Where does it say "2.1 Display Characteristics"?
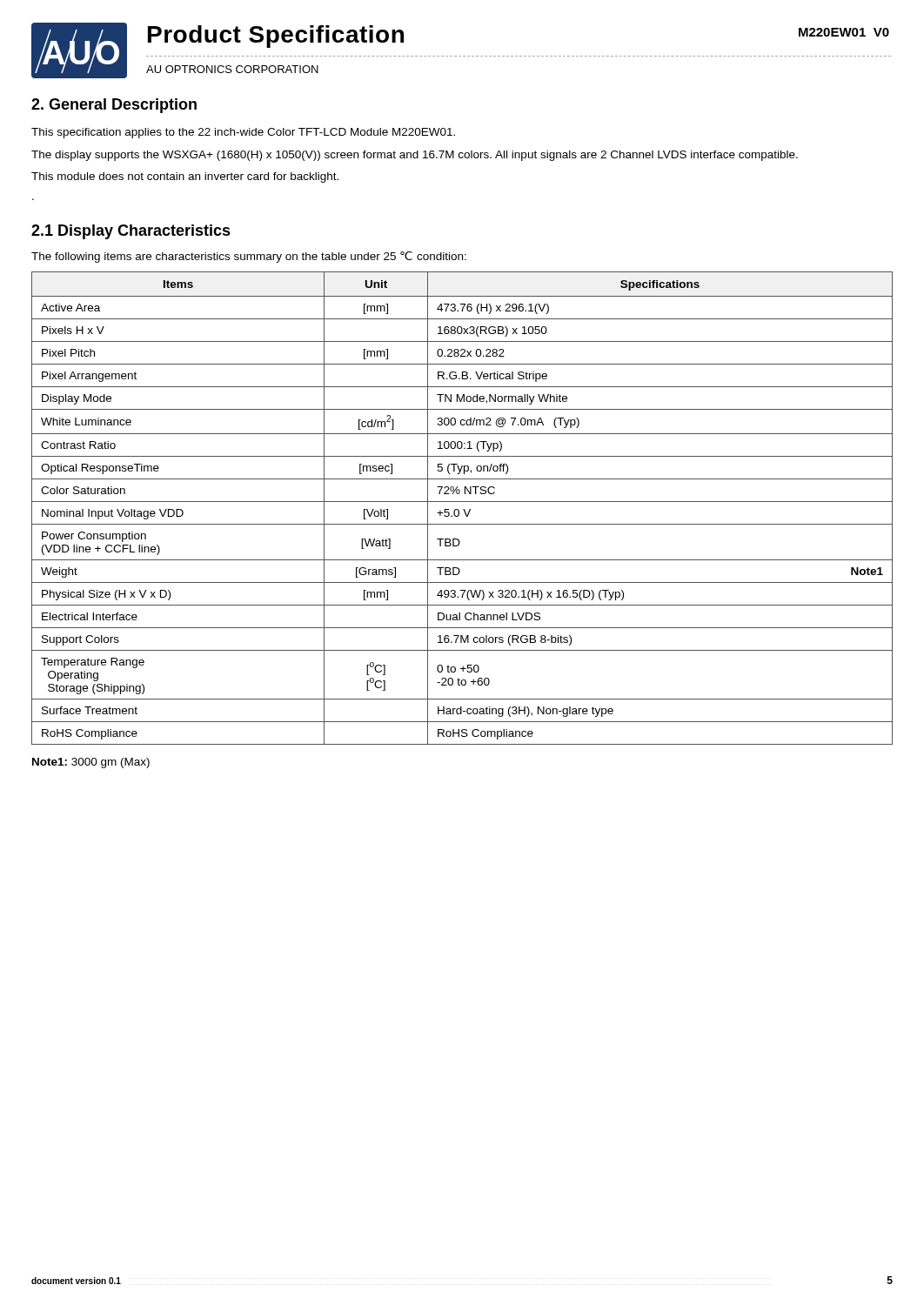924x1305 pixels. coord(131,230)
